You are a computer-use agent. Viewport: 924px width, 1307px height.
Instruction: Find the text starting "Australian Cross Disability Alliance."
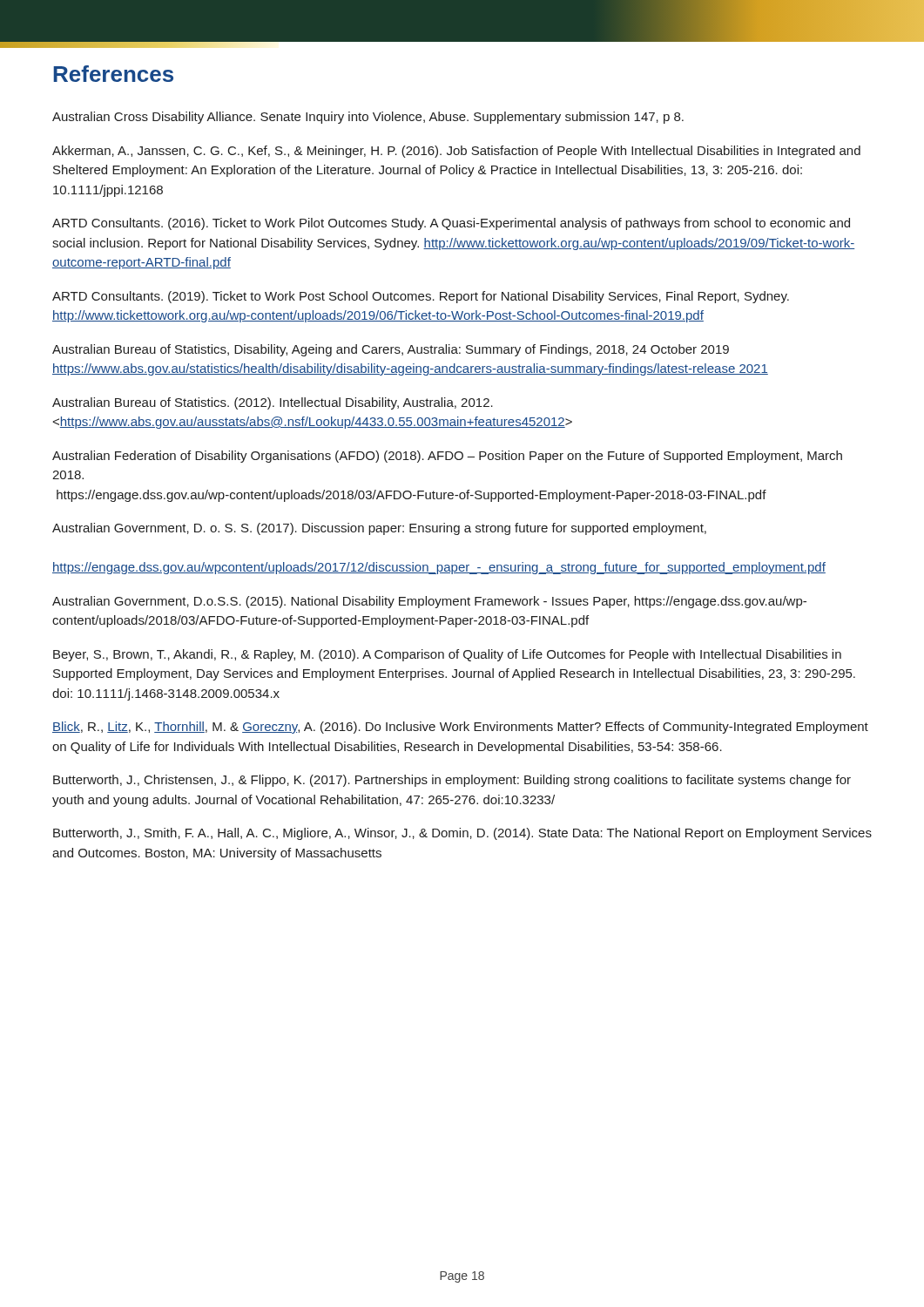pos(368,116)
